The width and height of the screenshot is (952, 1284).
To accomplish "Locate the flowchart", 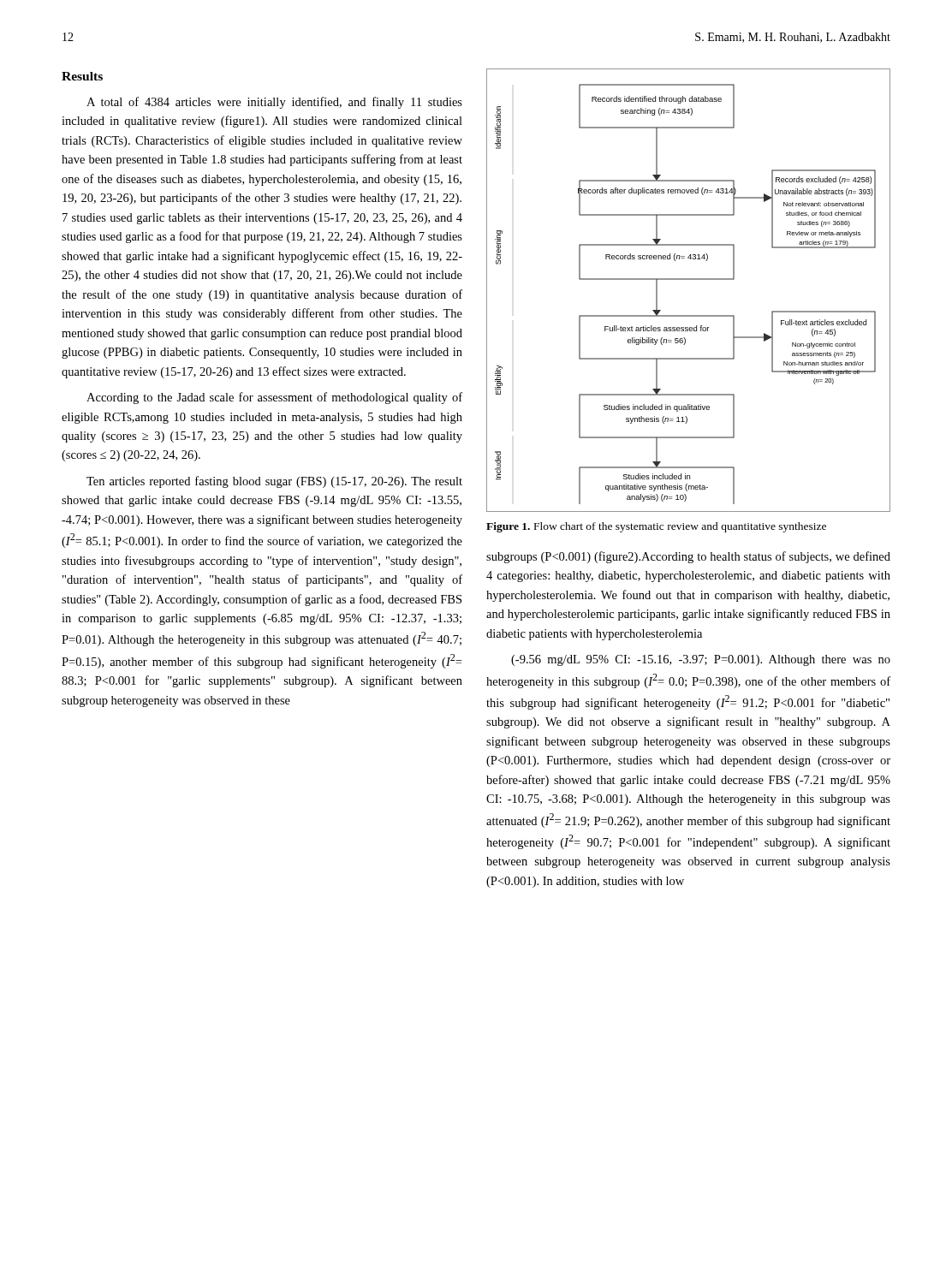I will 688,290.
